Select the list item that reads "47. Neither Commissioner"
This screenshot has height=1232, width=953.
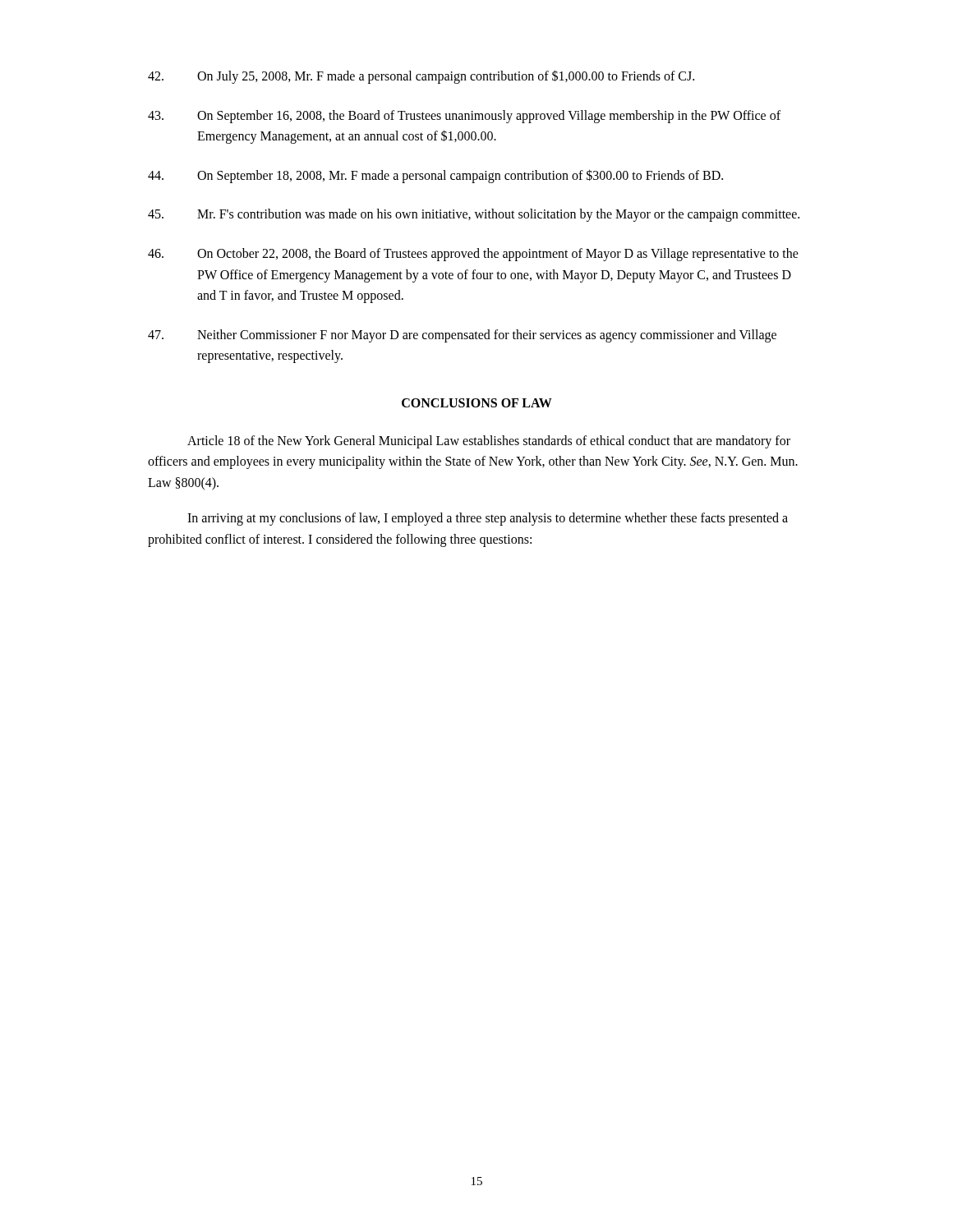point(476,345)
